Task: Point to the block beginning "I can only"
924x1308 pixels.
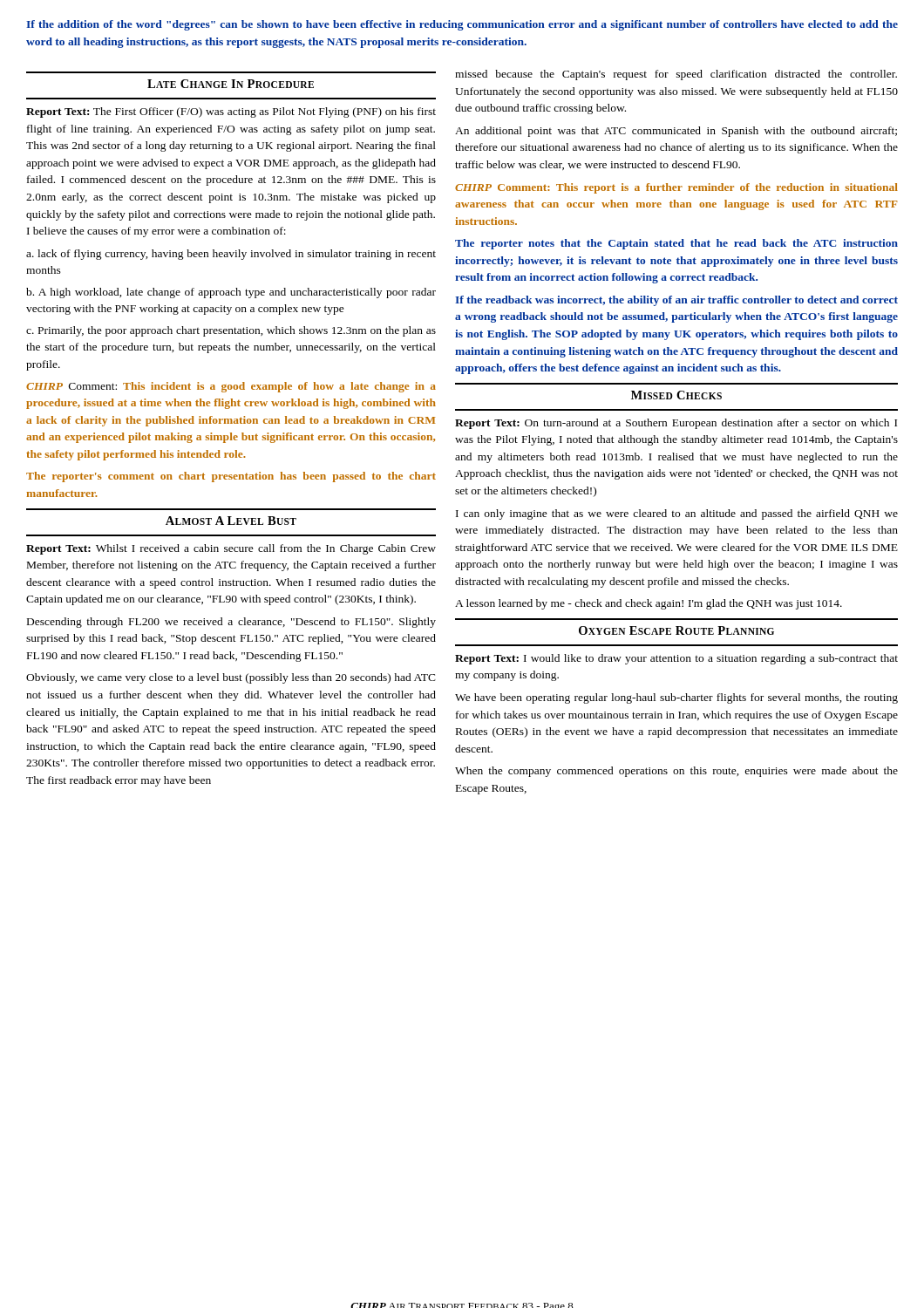Action: (676, 547)
